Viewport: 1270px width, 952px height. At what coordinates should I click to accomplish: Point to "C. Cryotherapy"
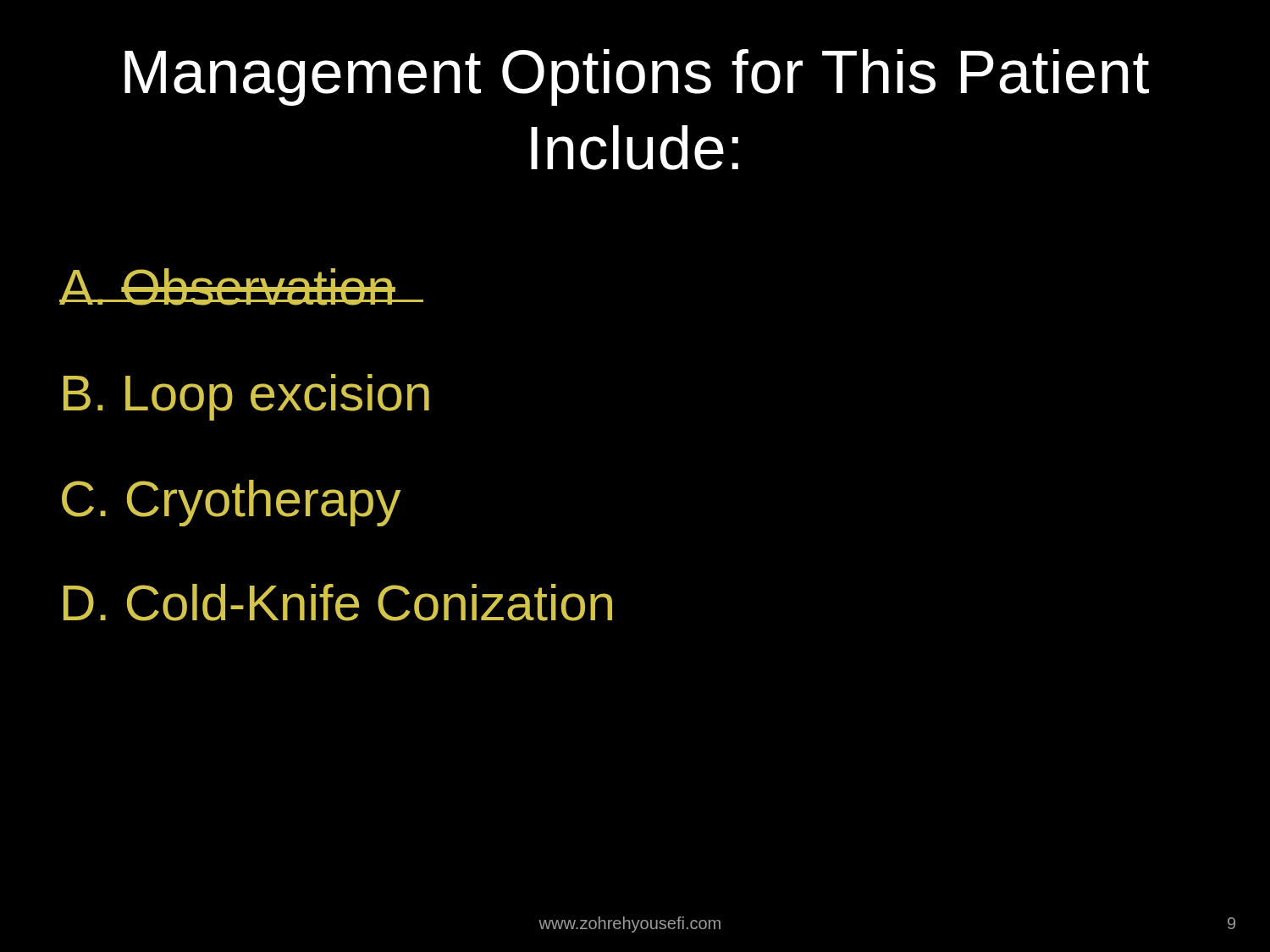point(230,499)
